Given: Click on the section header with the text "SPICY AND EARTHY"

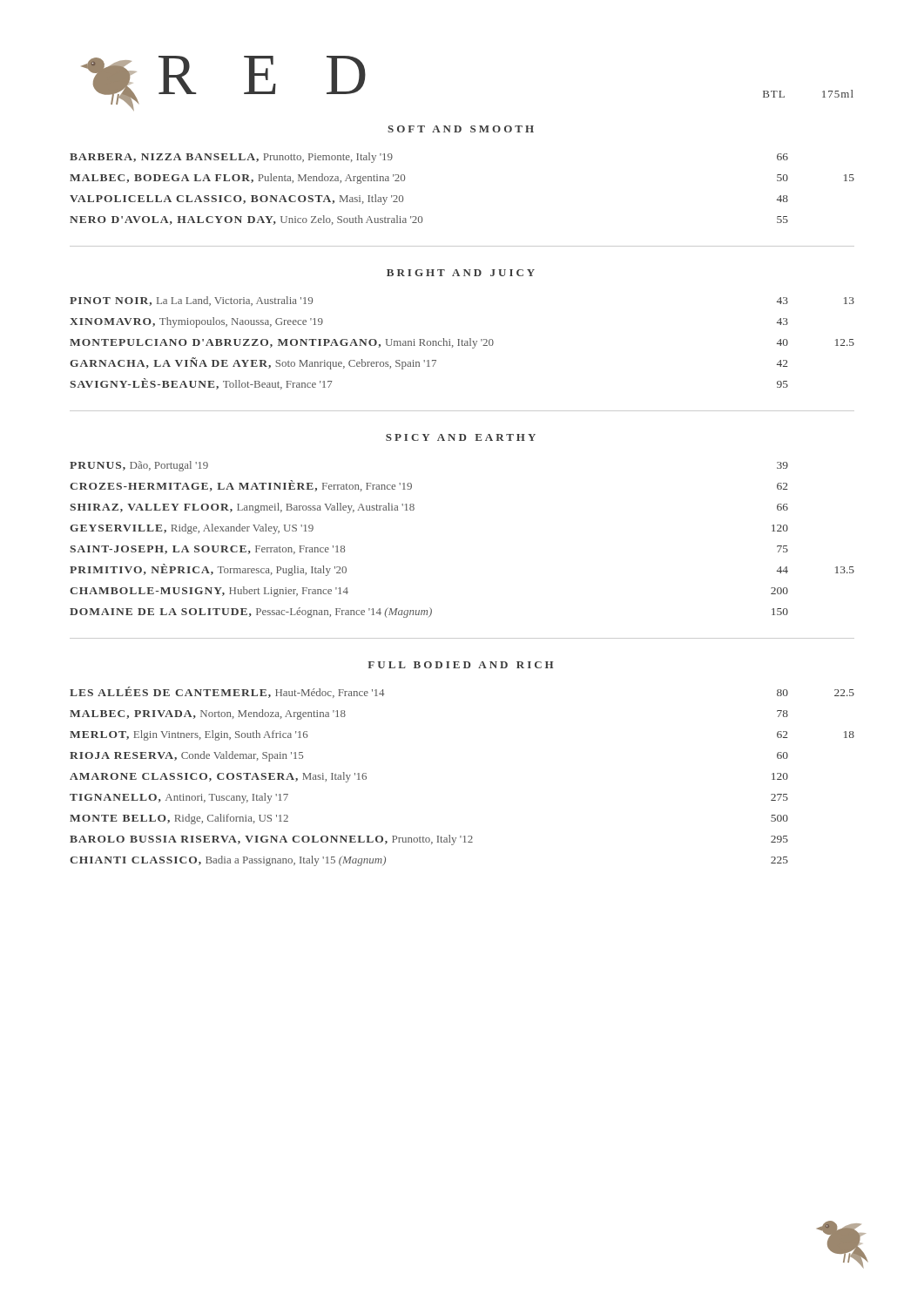Looking at the screenshot, I should pyautogui.click(x=462, y=437).
